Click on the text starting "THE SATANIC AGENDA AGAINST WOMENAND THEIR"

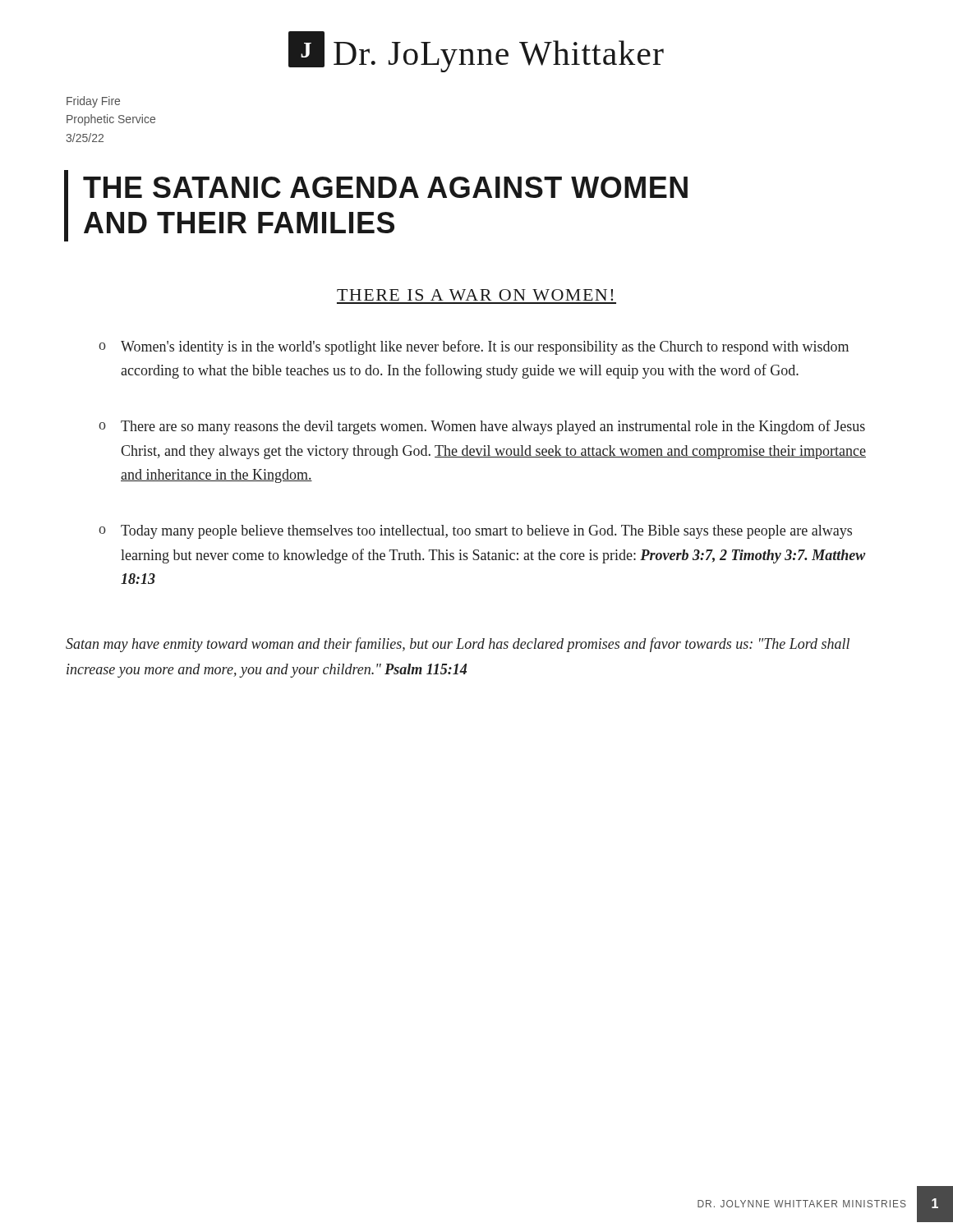tap(485, 206)
